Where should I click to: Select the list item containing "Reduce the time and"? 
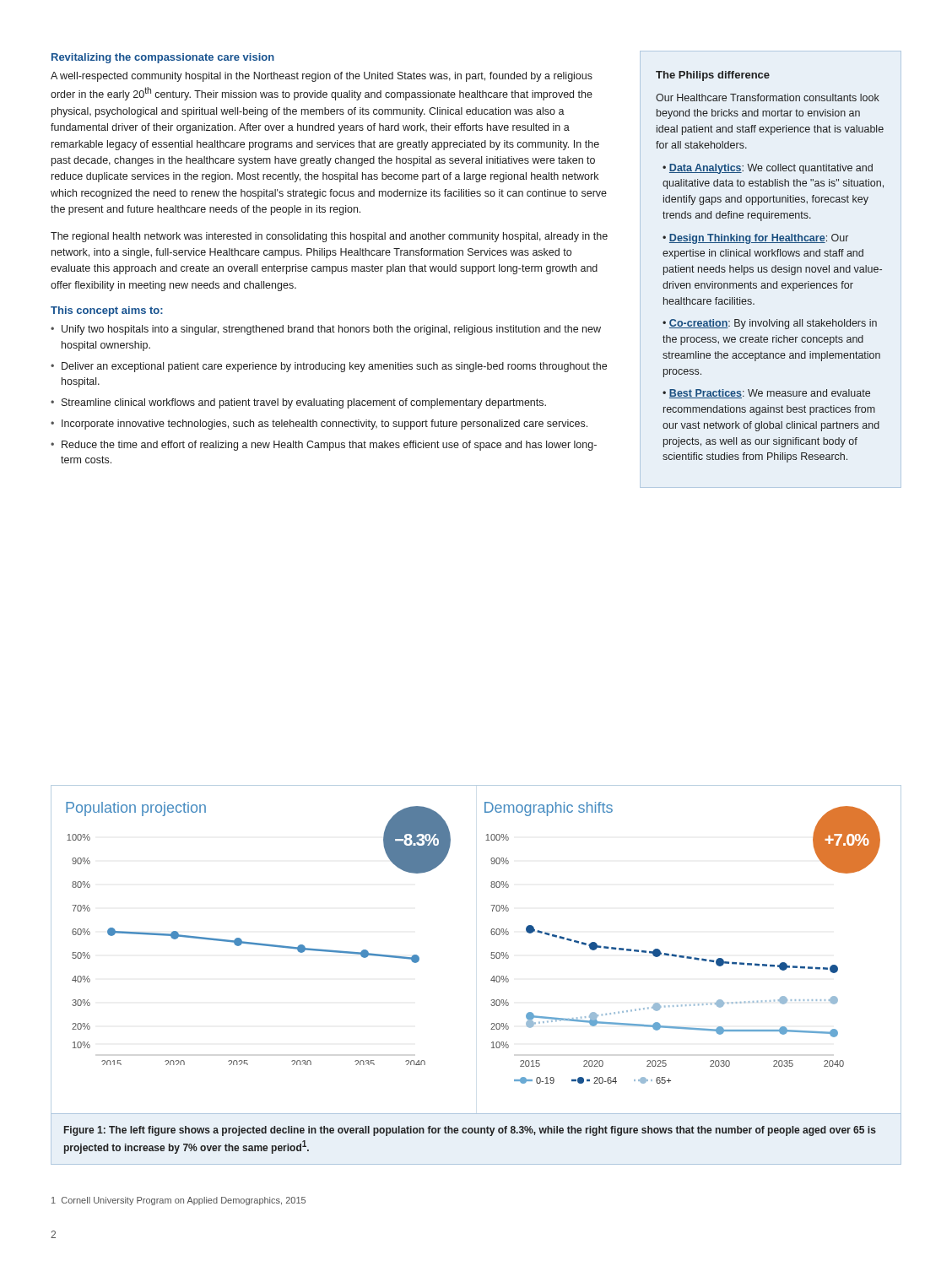click(329, 452)
